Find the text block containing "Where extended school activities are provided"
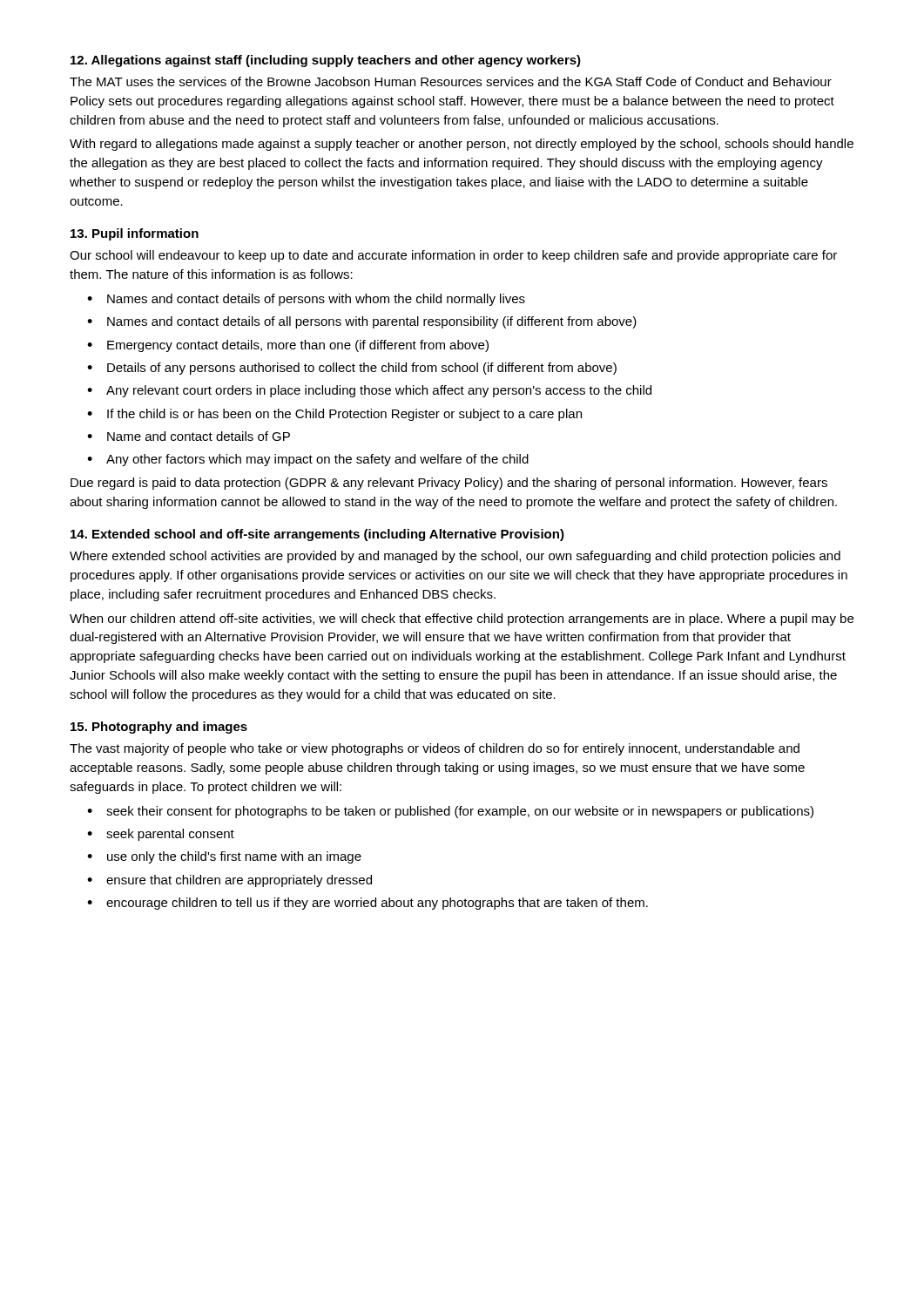The image size is (924, 1307). coord(459,575)
